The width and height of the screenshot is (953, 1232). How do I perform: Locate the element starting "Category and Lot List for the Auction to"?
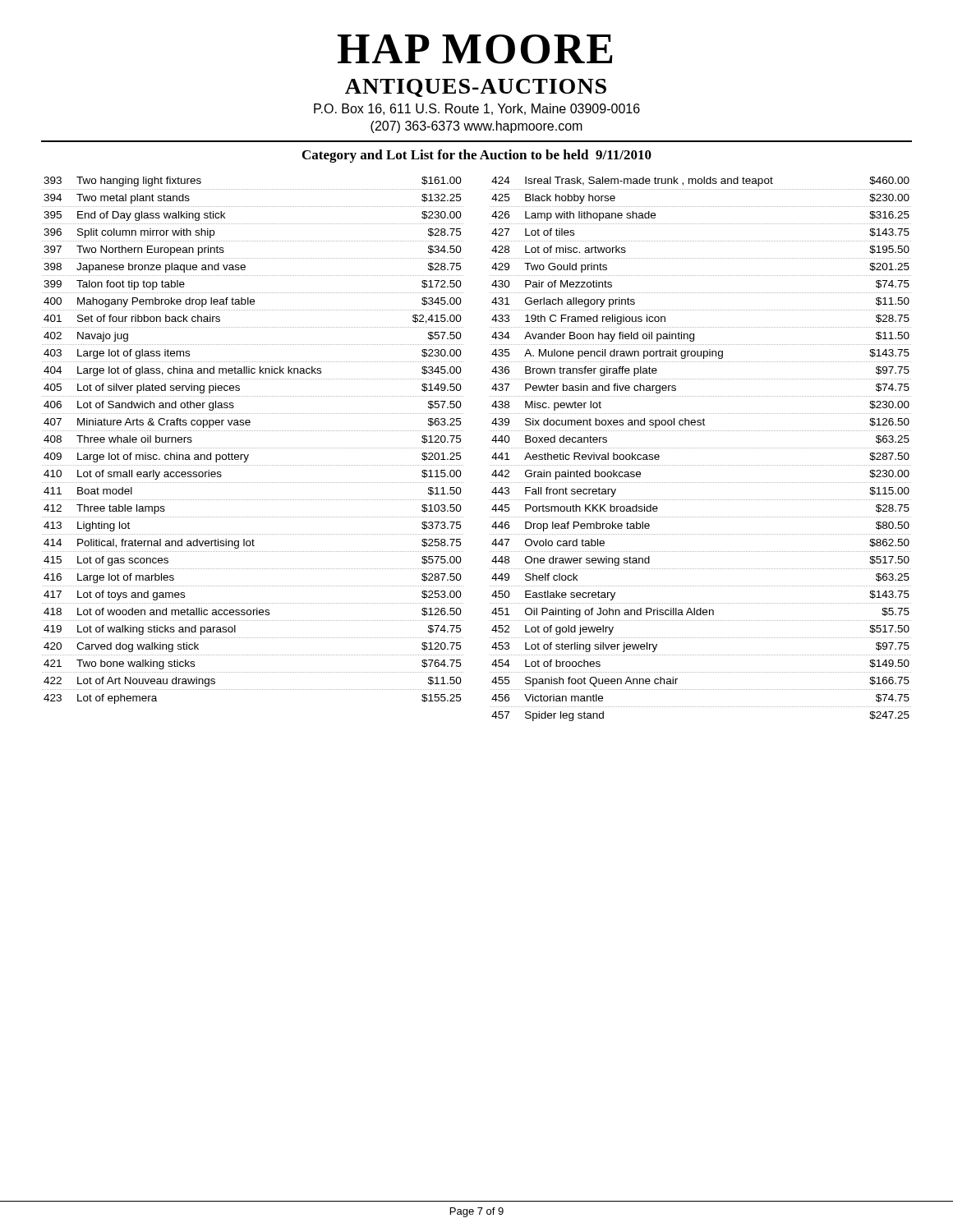(x=476, y=155)
